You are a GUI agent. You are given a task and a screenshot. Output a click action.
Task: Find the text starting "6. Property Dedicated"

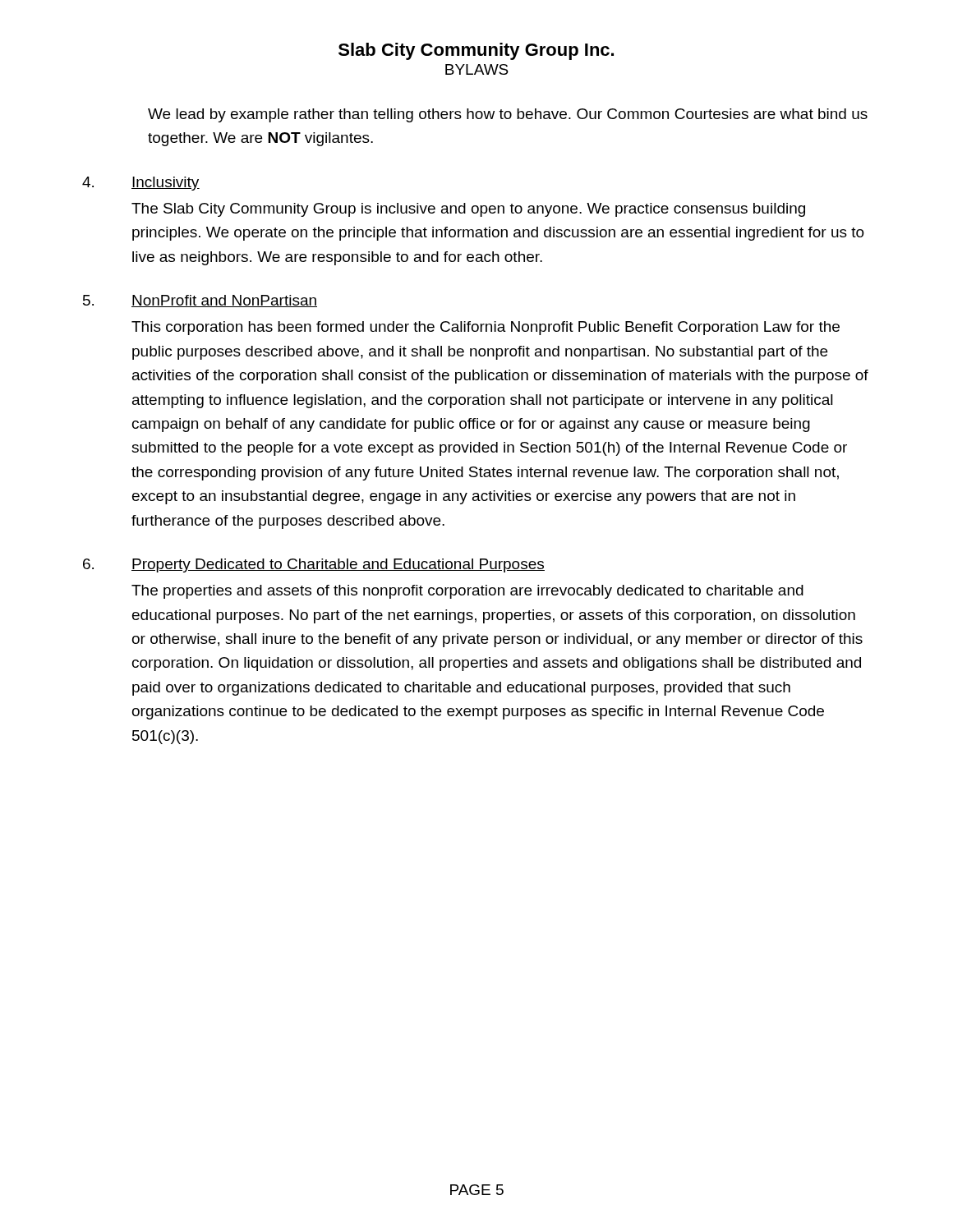coord(476,651)
